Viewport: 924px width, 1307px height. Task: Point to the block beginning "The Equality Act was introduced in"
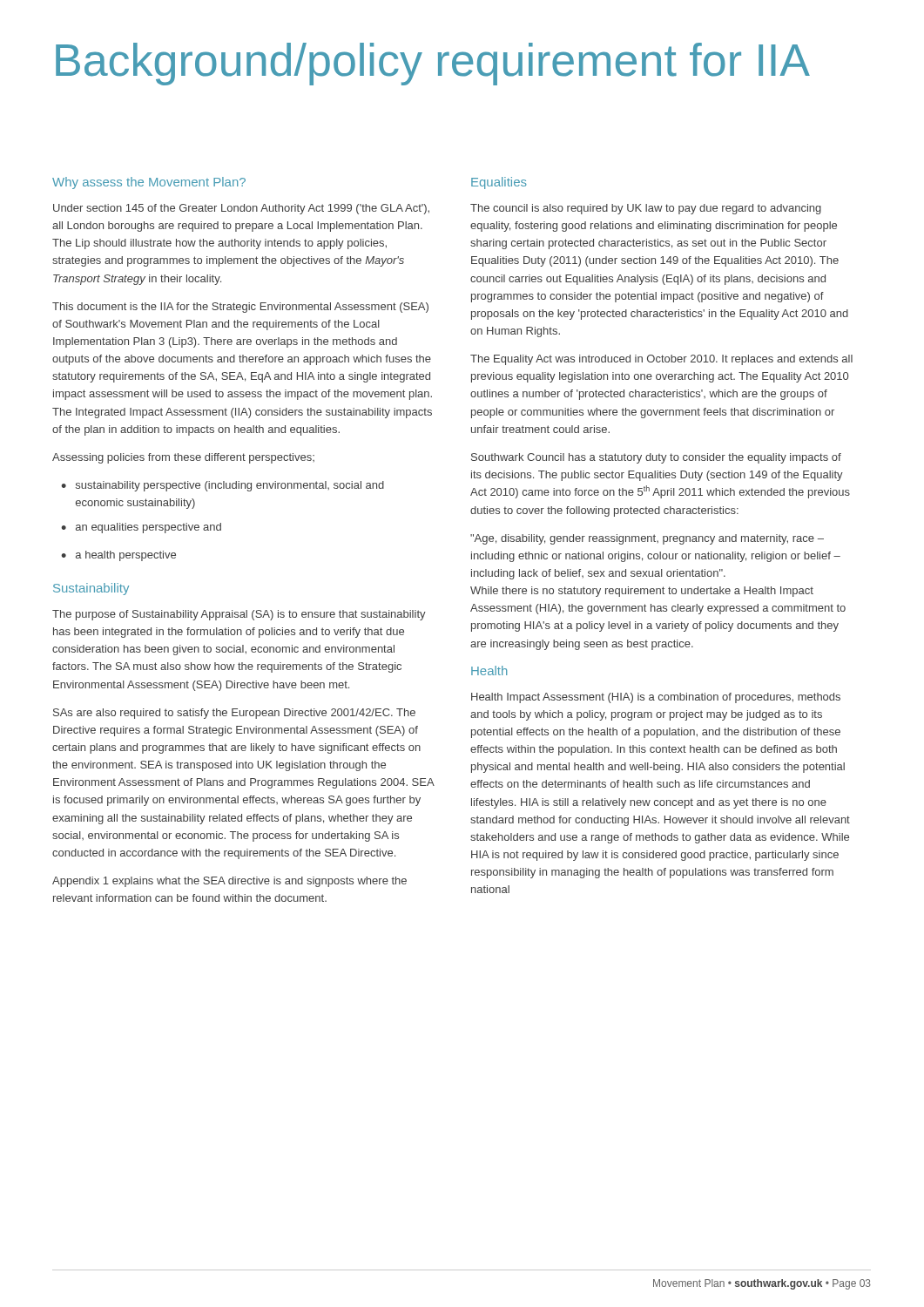[x=662, y=394]
